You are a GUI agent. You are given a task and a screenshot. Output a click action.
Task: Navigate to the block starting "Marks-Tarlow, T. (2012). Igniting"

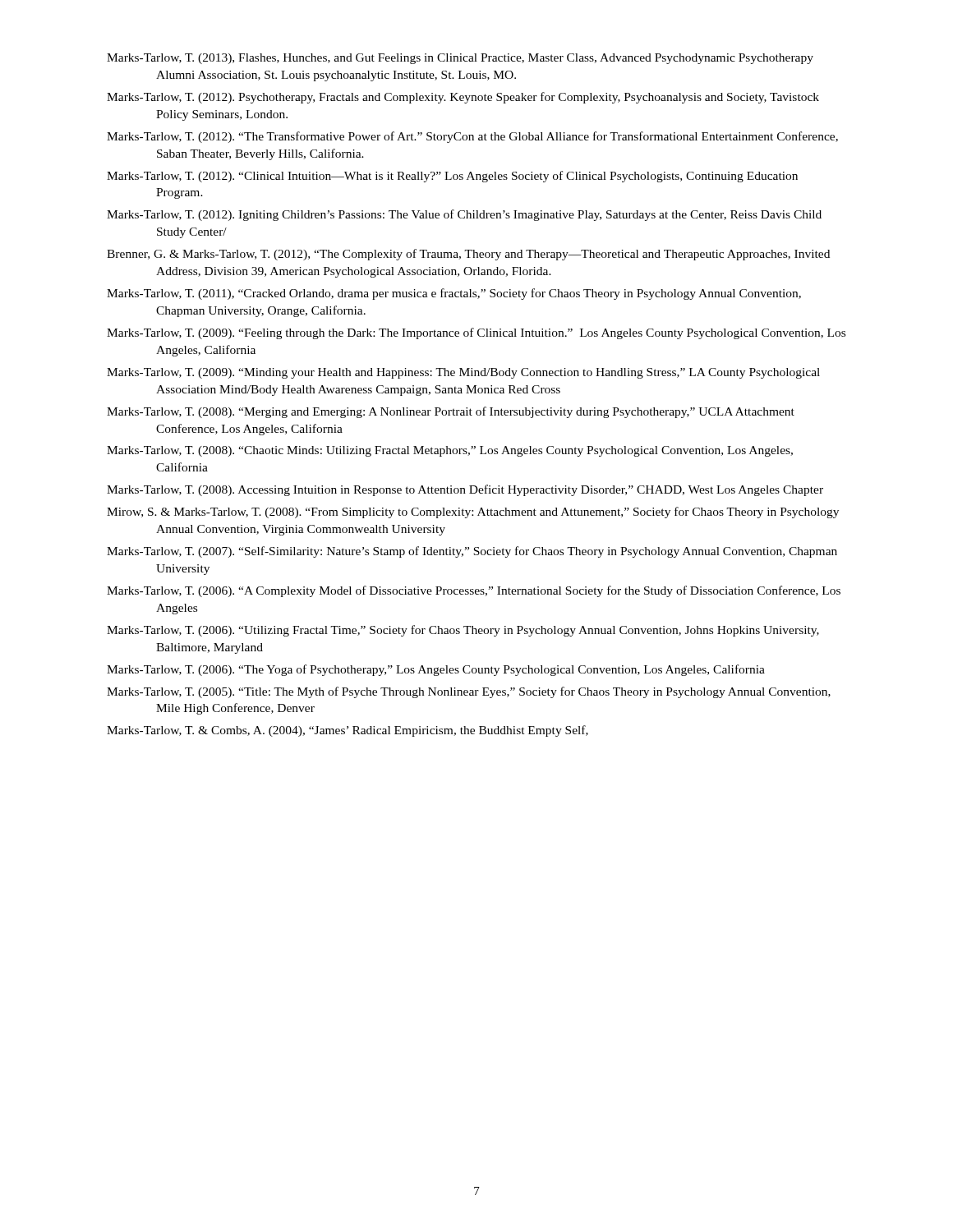464,223
